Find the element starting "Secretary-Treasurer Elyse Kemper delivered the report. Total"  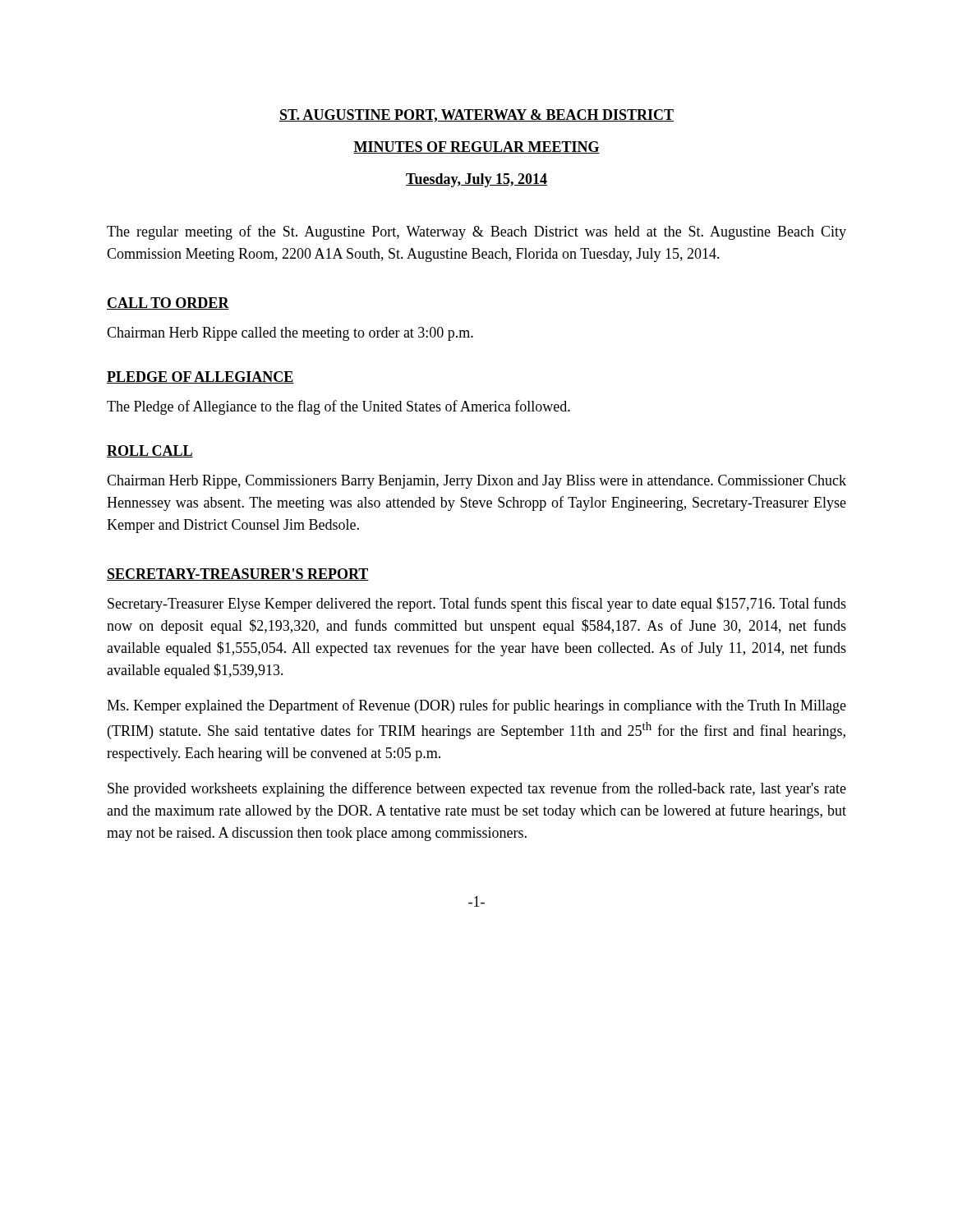pyautogui.click(x=476, y=637)
